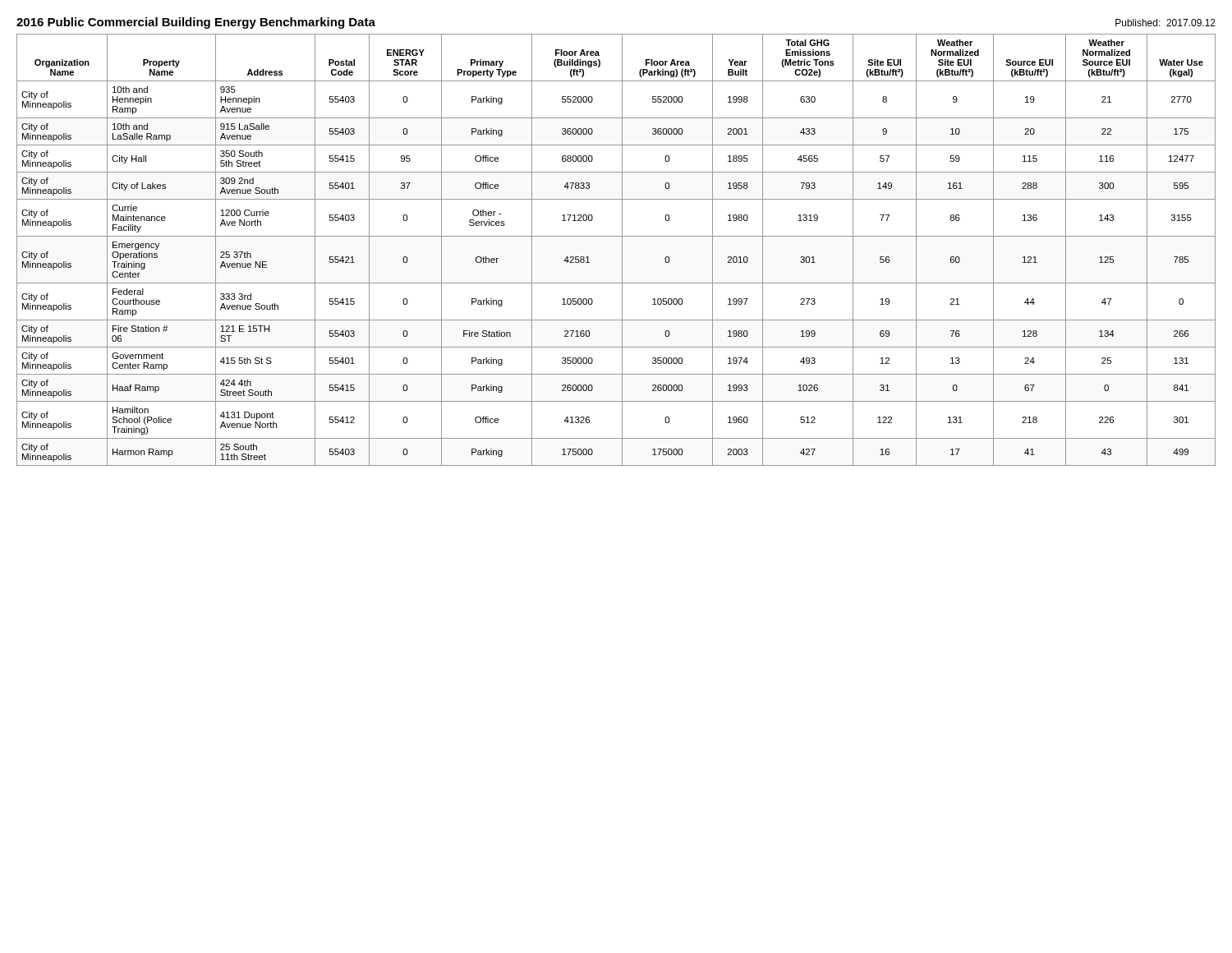
Task: Locate the block starting "Published: 2017.09.12"
Action: [1165, 23]
